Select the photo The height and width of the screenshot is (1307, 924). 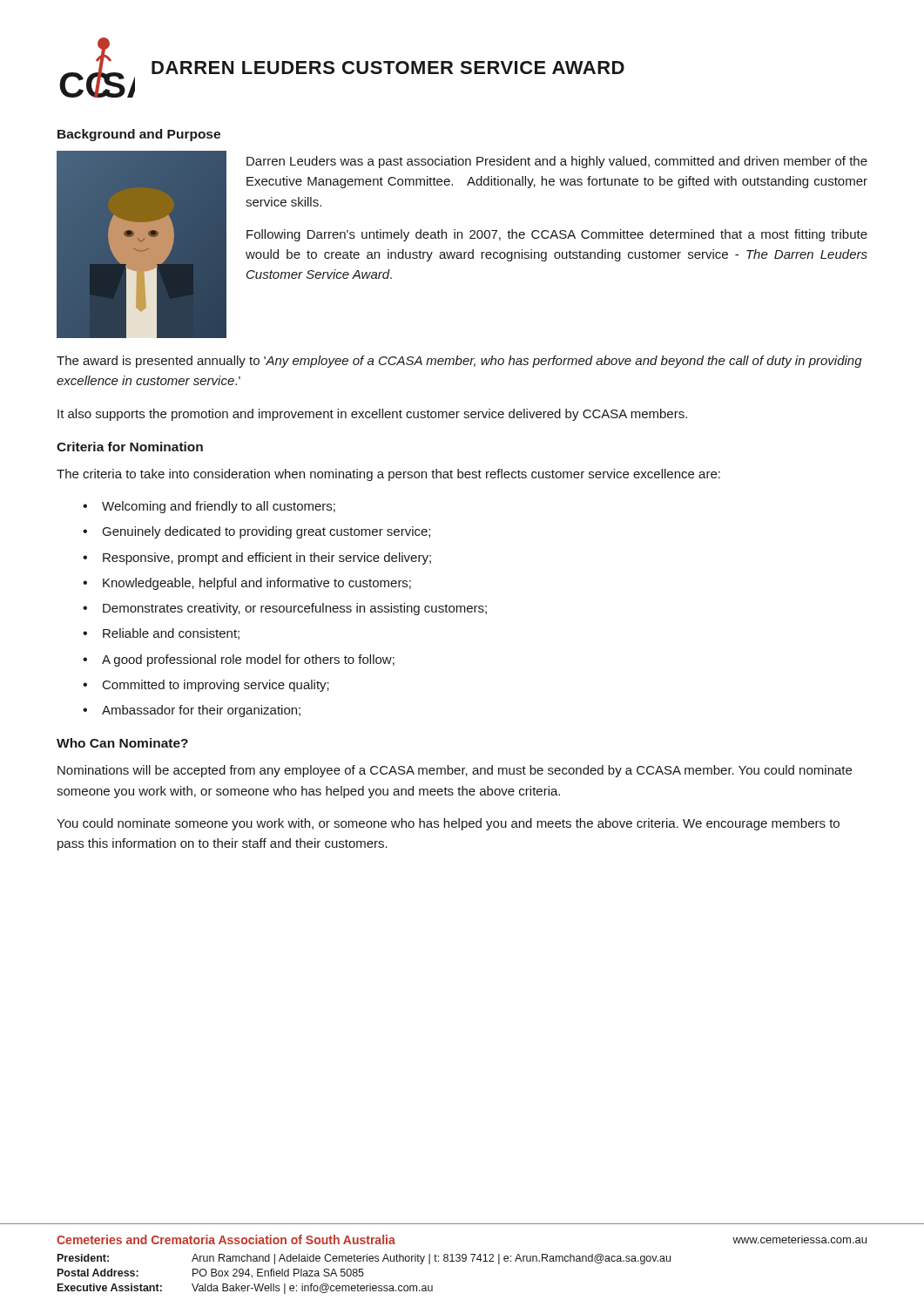[x=142, y=244]
